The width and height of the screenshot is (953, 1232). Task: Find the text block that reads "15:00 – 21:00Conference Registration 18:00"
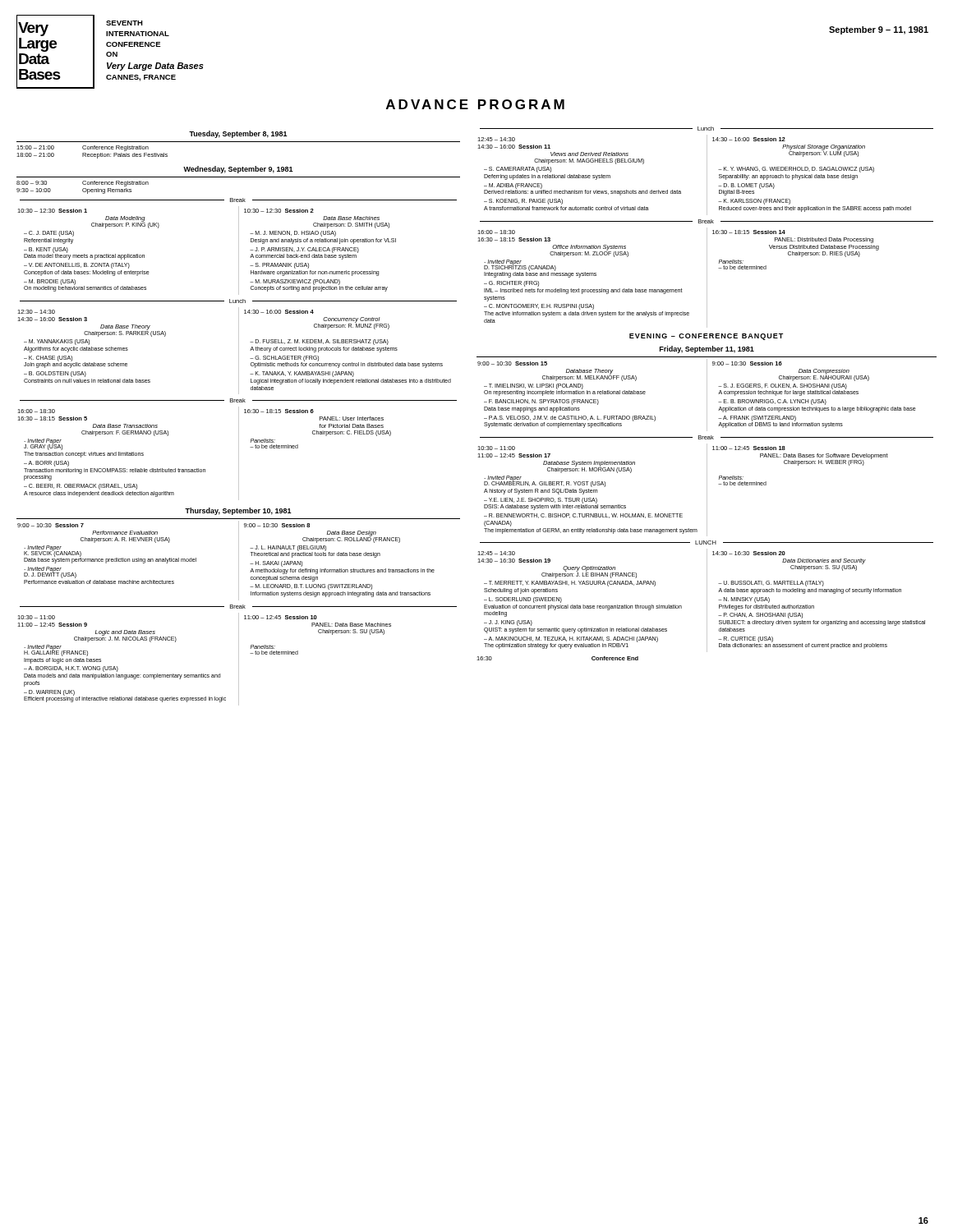click(238, 151)
